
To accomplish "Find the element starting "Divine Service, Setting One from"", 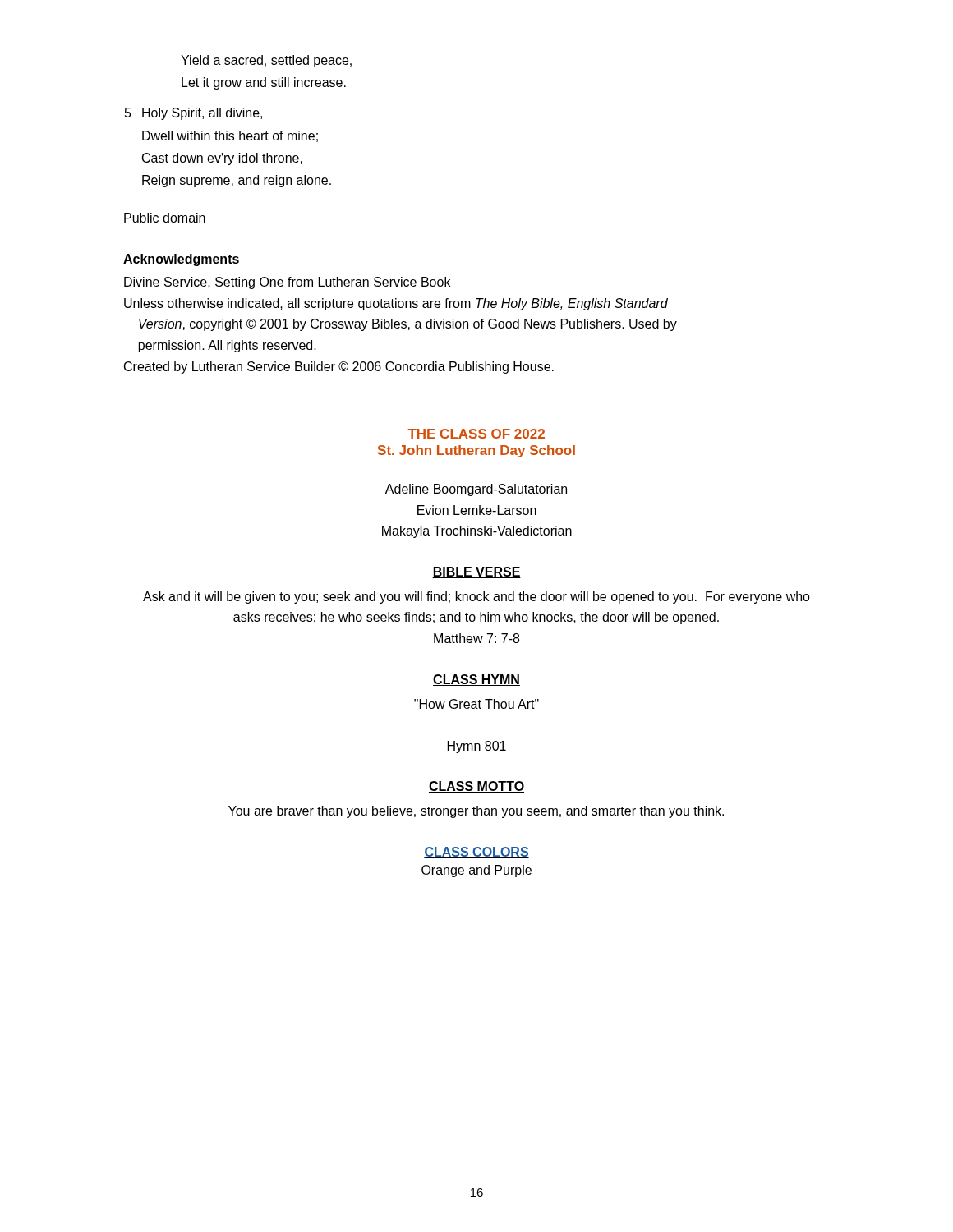I will [400, 324].
